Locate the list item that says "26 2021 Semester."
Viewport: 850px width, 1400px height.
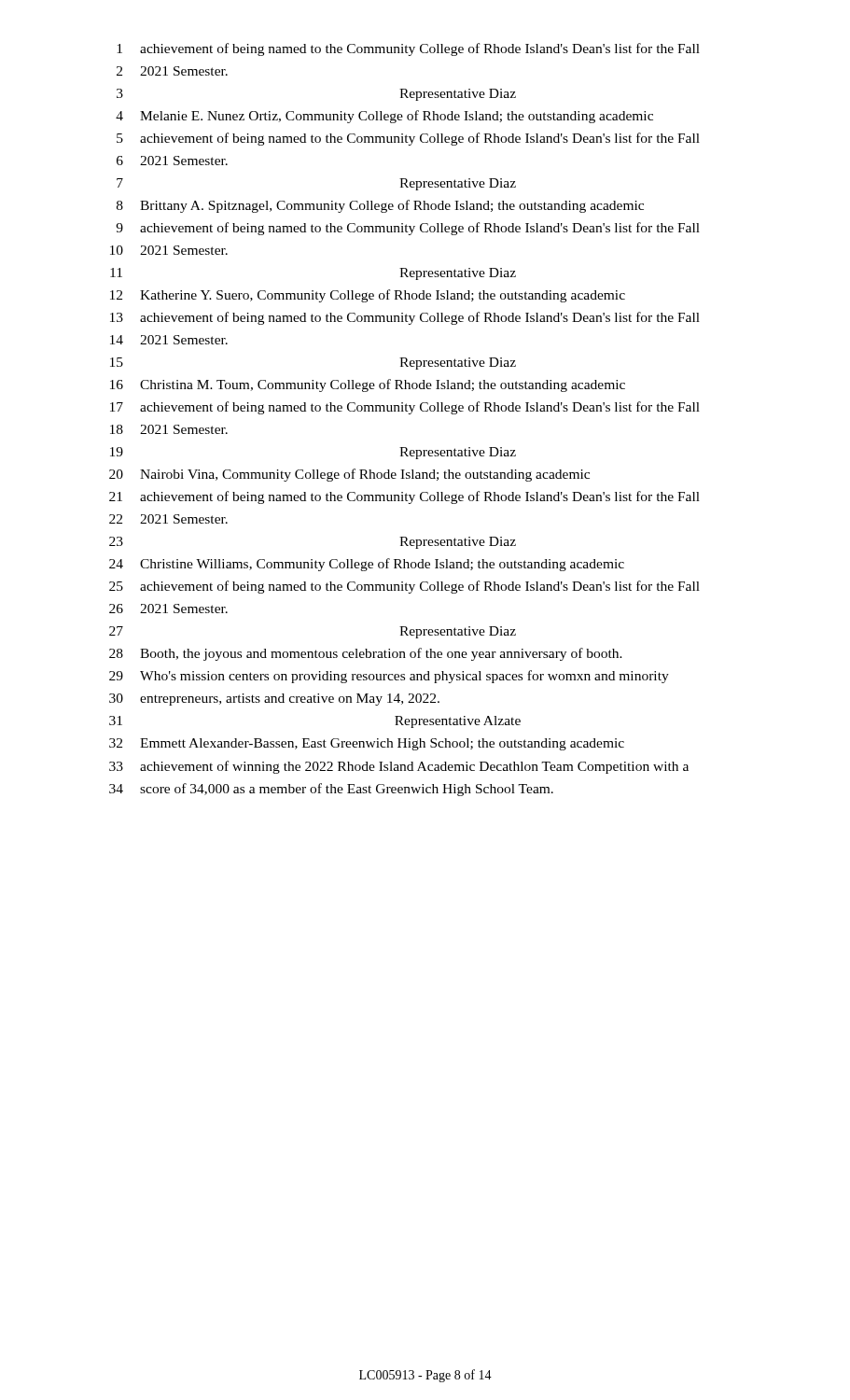coord(168,609)
